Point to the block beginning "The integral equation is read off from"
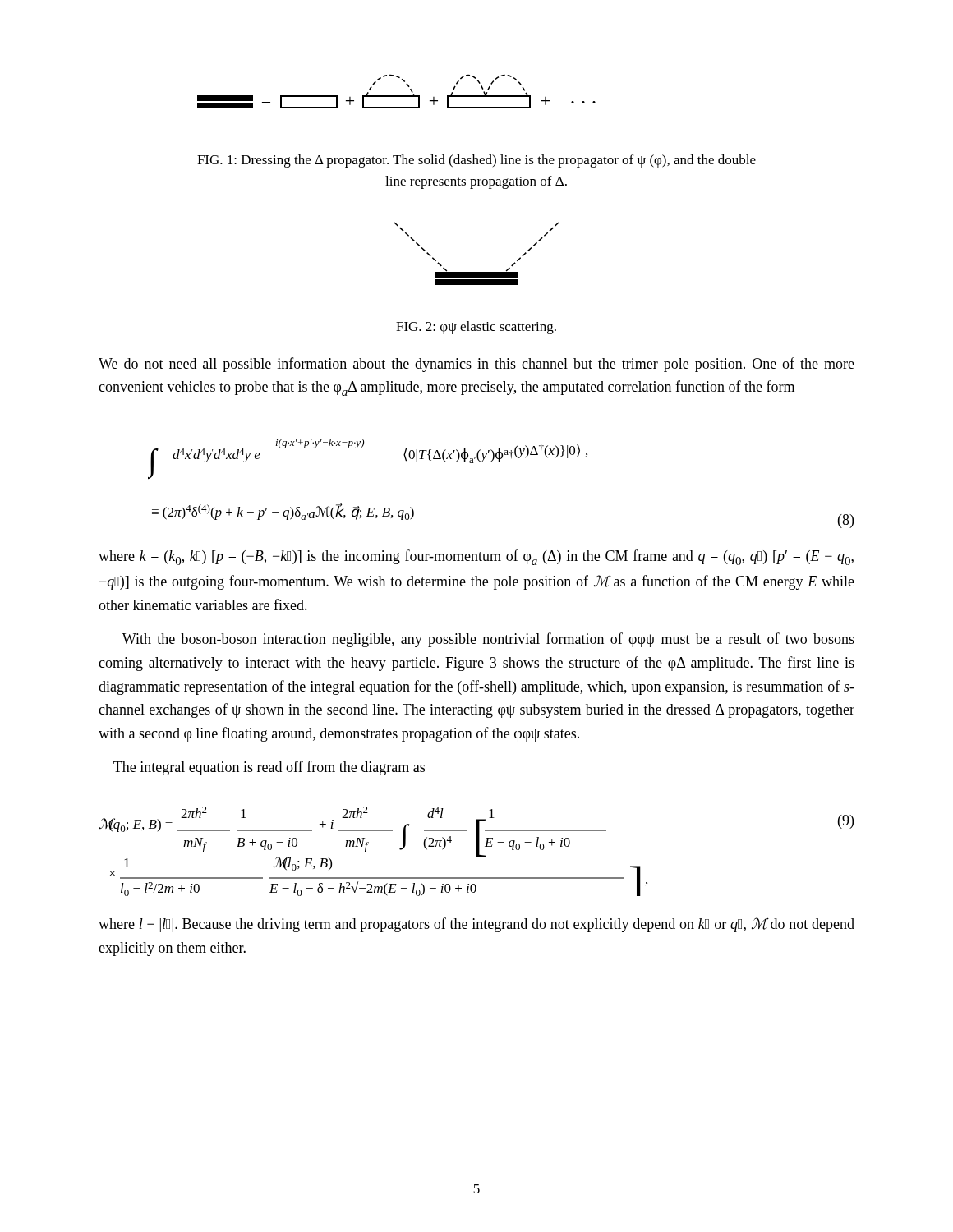The width and height of the screenshot is (953, 1232). 262,767
